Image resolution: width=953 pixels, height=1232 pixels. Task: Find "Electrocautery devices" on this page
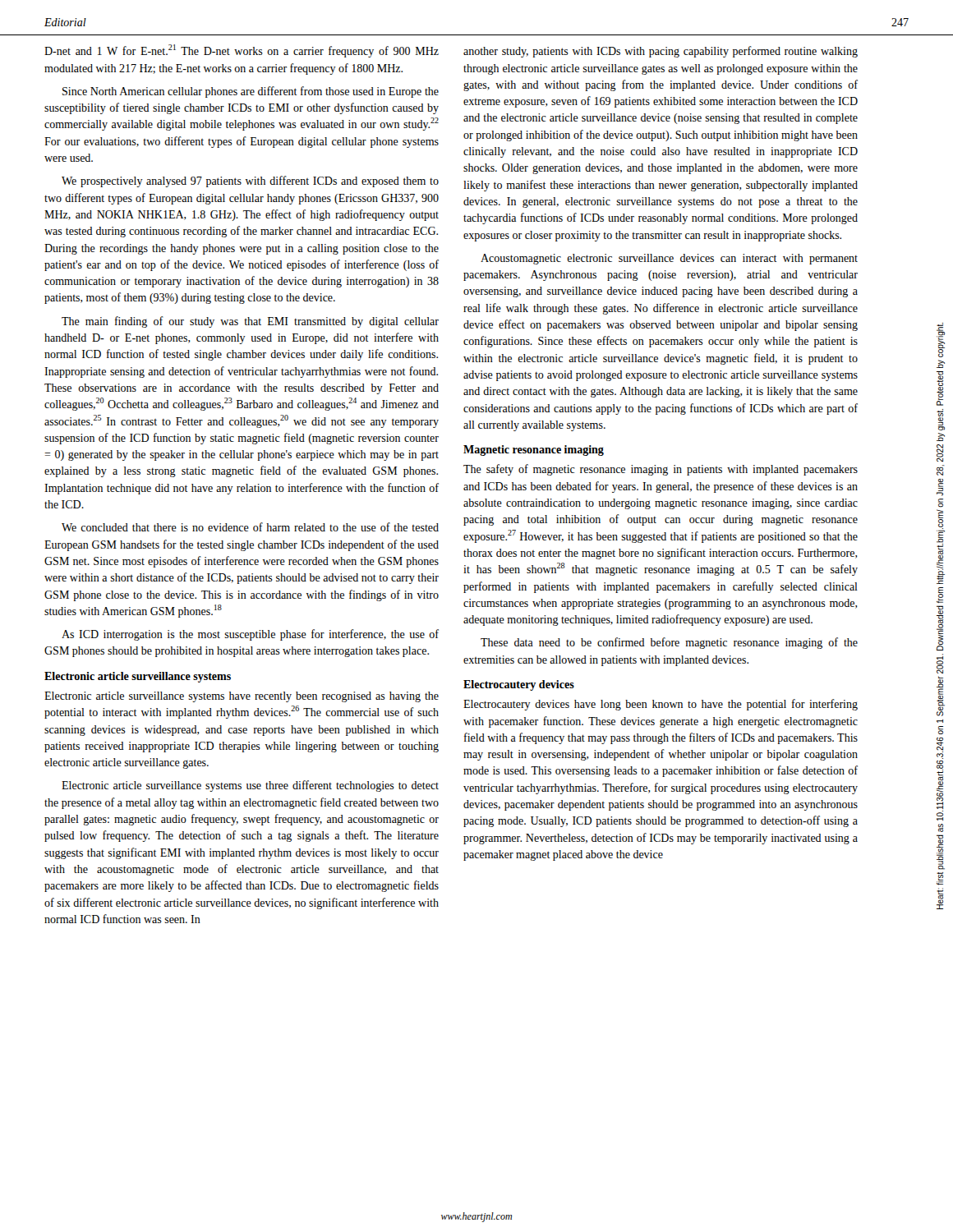click(519, 685)
